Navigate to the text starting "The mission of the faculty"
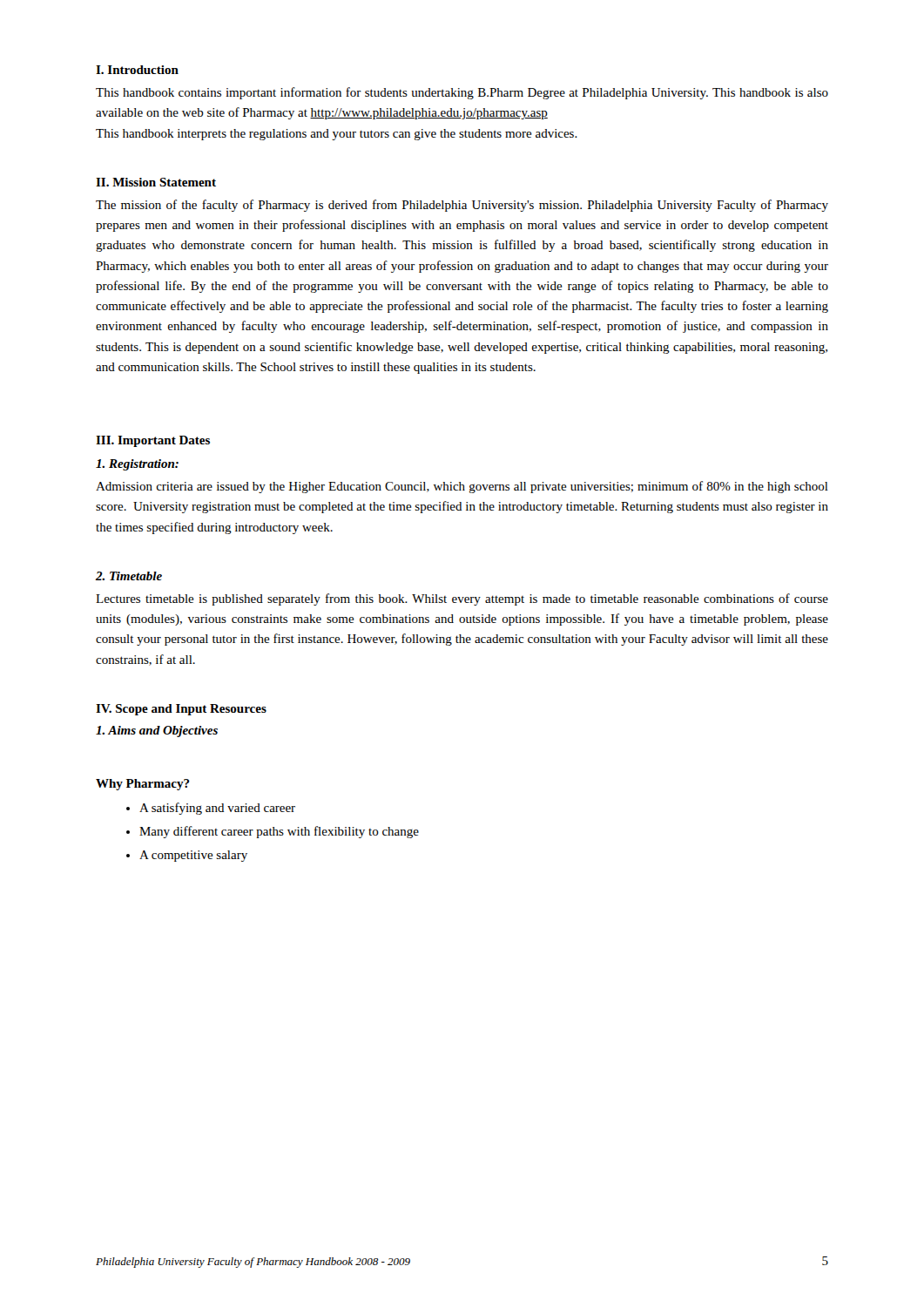This screenshot has height=1307, width=924. click(x=462, y=286)
